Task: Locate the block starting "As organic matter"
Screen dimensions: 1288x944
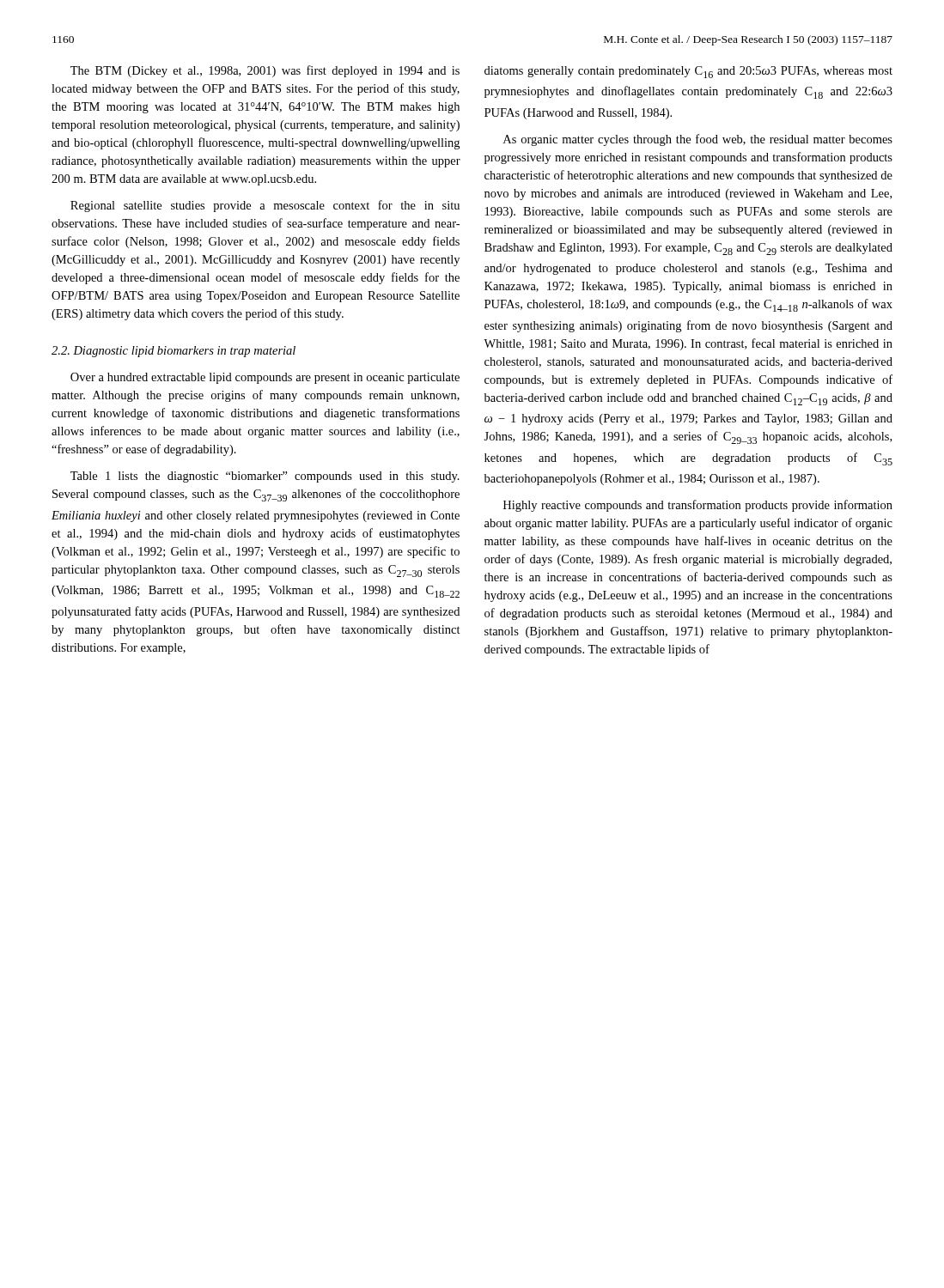Action: [688, 309]
